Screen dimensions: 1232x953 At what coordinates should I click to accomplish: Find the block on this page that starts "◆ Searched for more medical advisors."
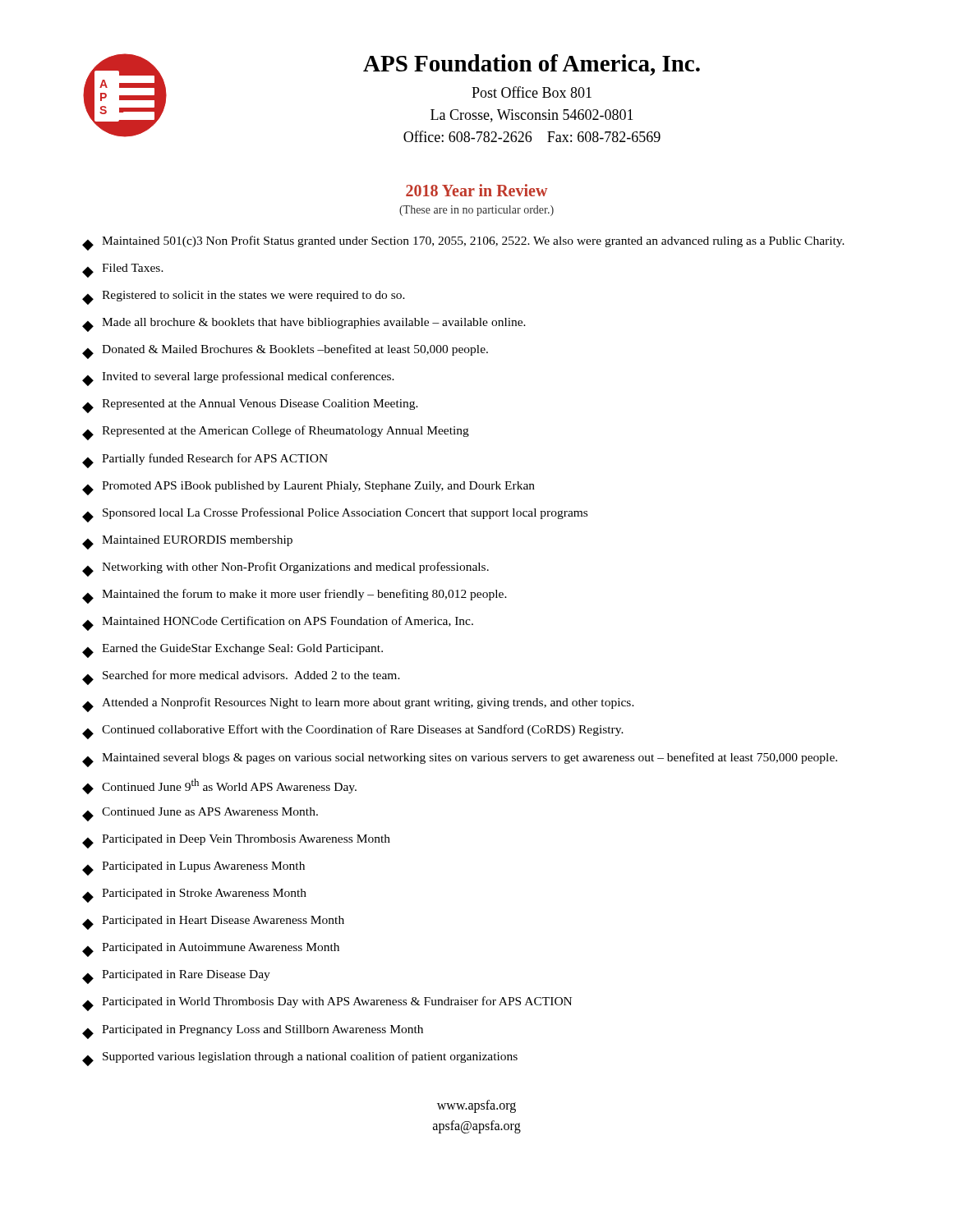point(241,678)
